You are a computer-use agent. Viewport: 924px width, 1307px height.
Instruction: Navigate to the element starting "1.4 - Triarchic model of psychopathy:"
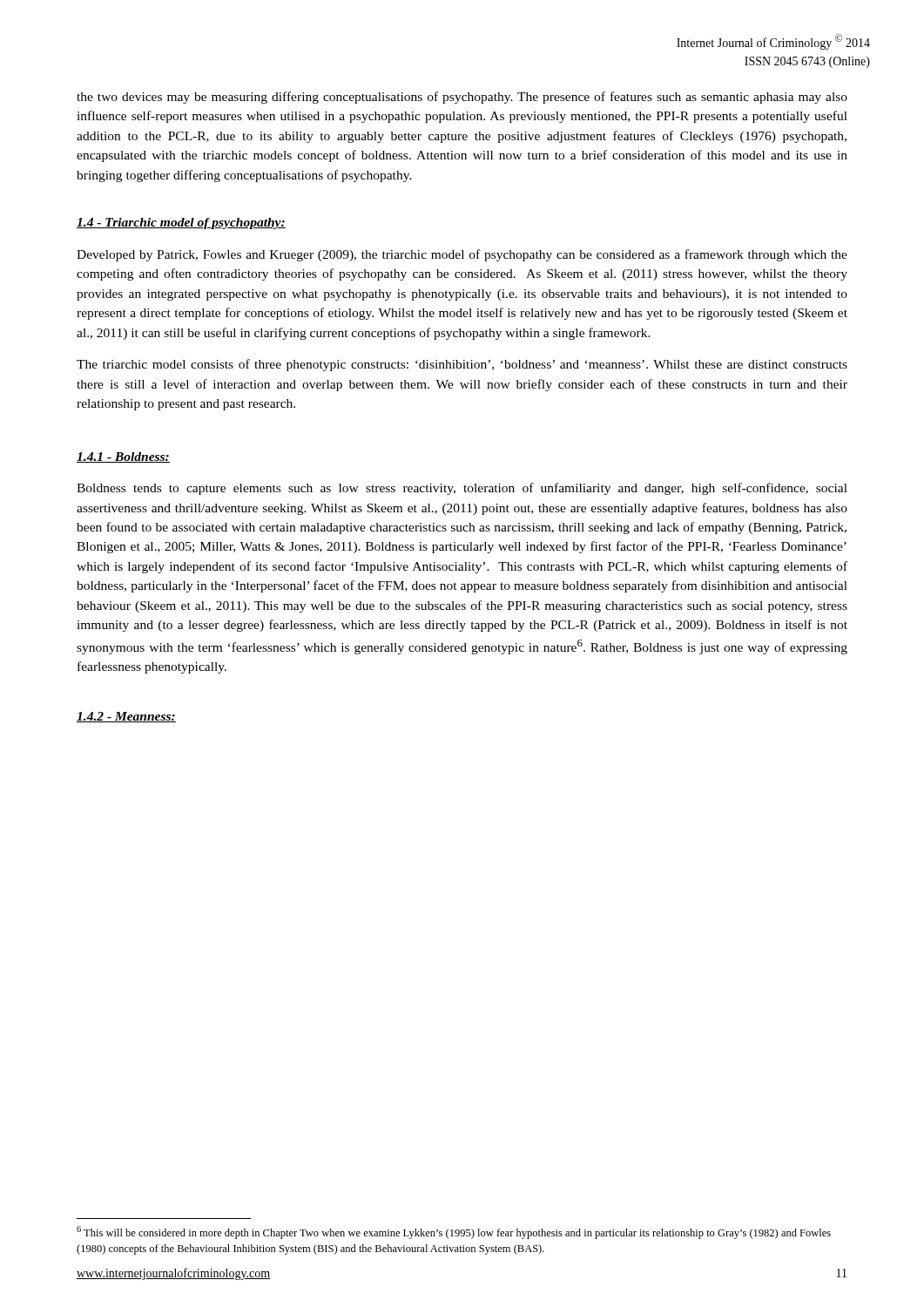pyautogui.click(x=181, y=222)
